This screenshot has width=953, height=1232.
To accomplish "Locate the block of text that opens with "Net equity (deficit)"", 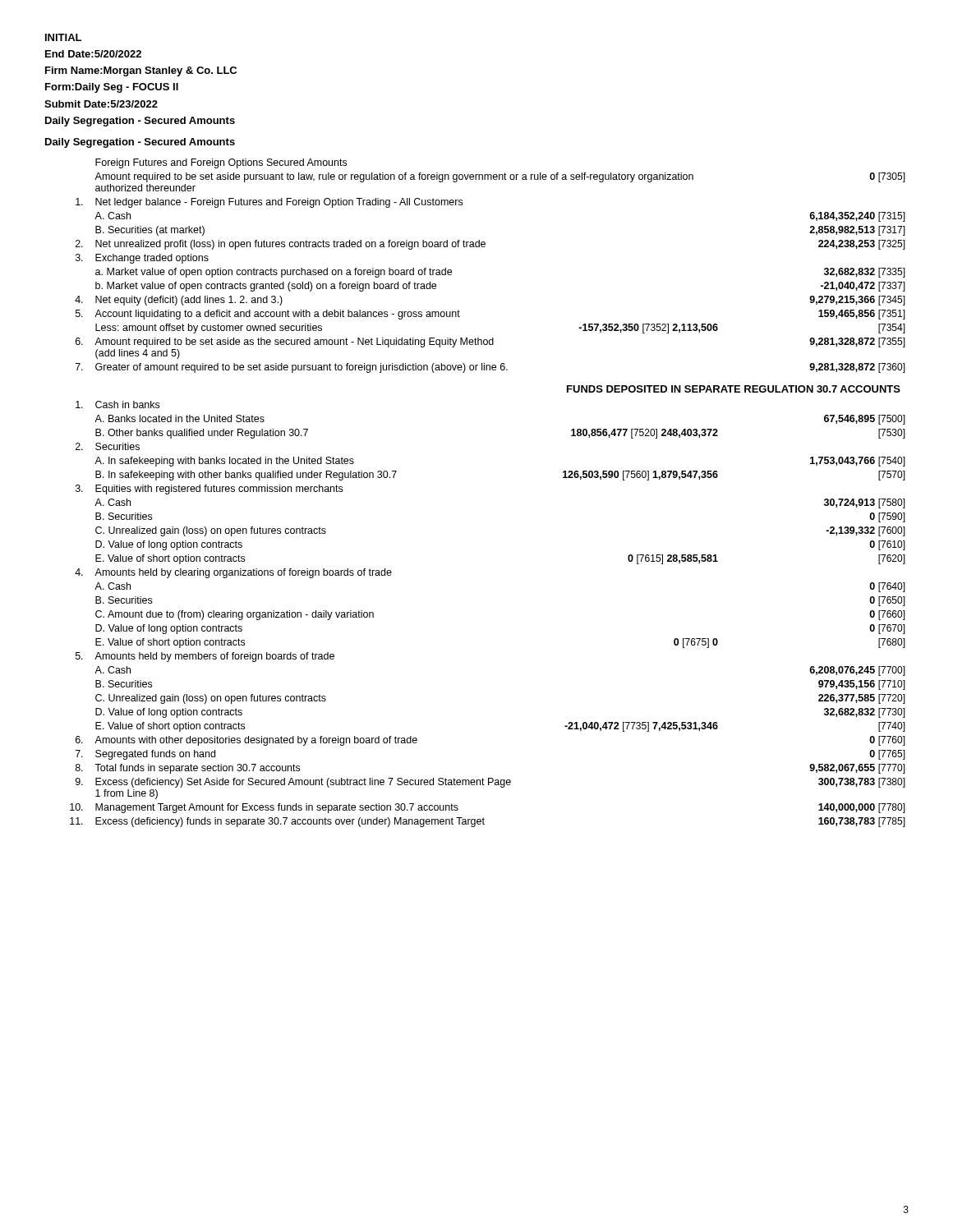I will [x=189, y=300].
